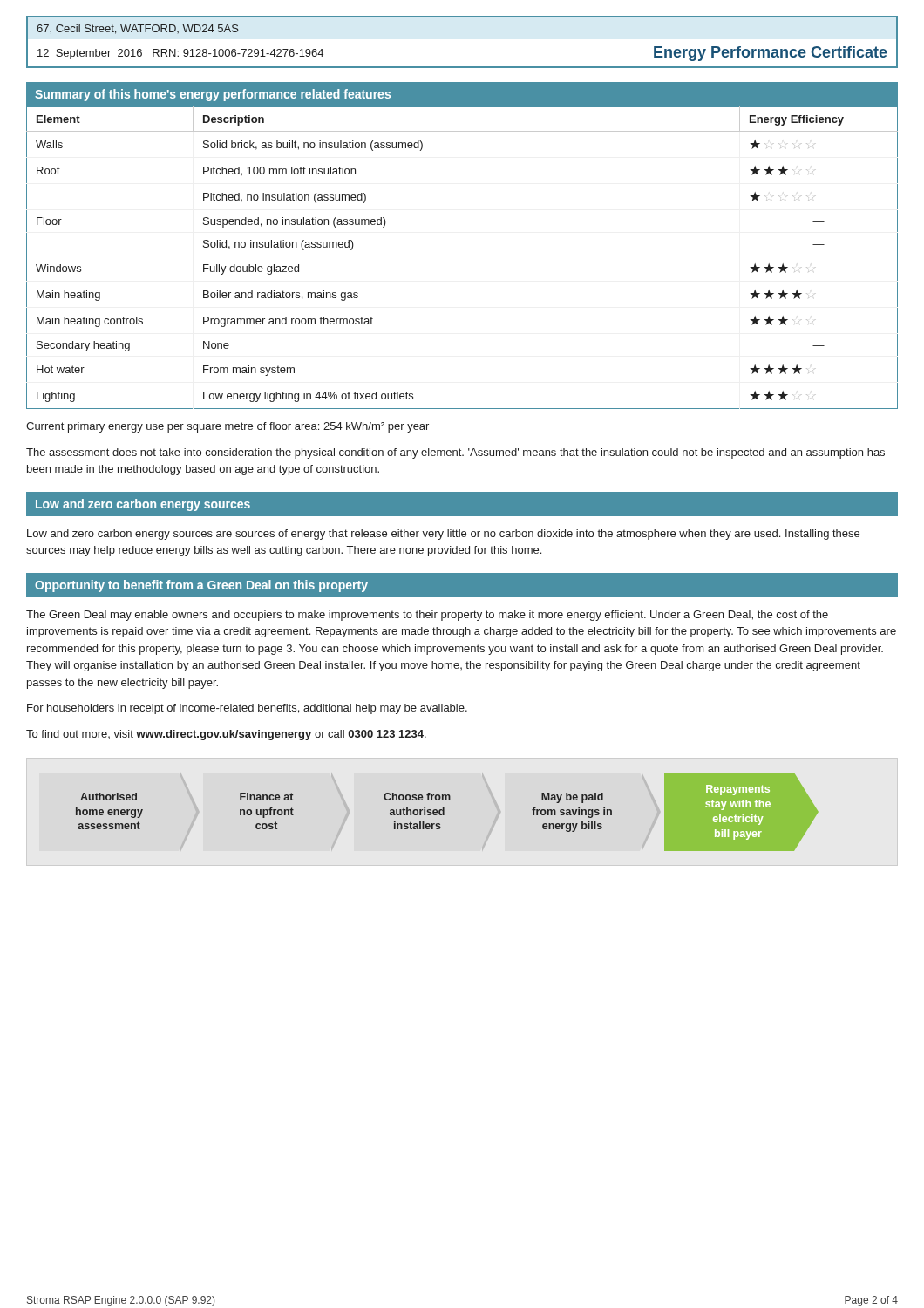The width and height of the screenshot is (924, 1308).
Task: Navigate to the passage starting "Summary of this home's"
Action: 462,94
